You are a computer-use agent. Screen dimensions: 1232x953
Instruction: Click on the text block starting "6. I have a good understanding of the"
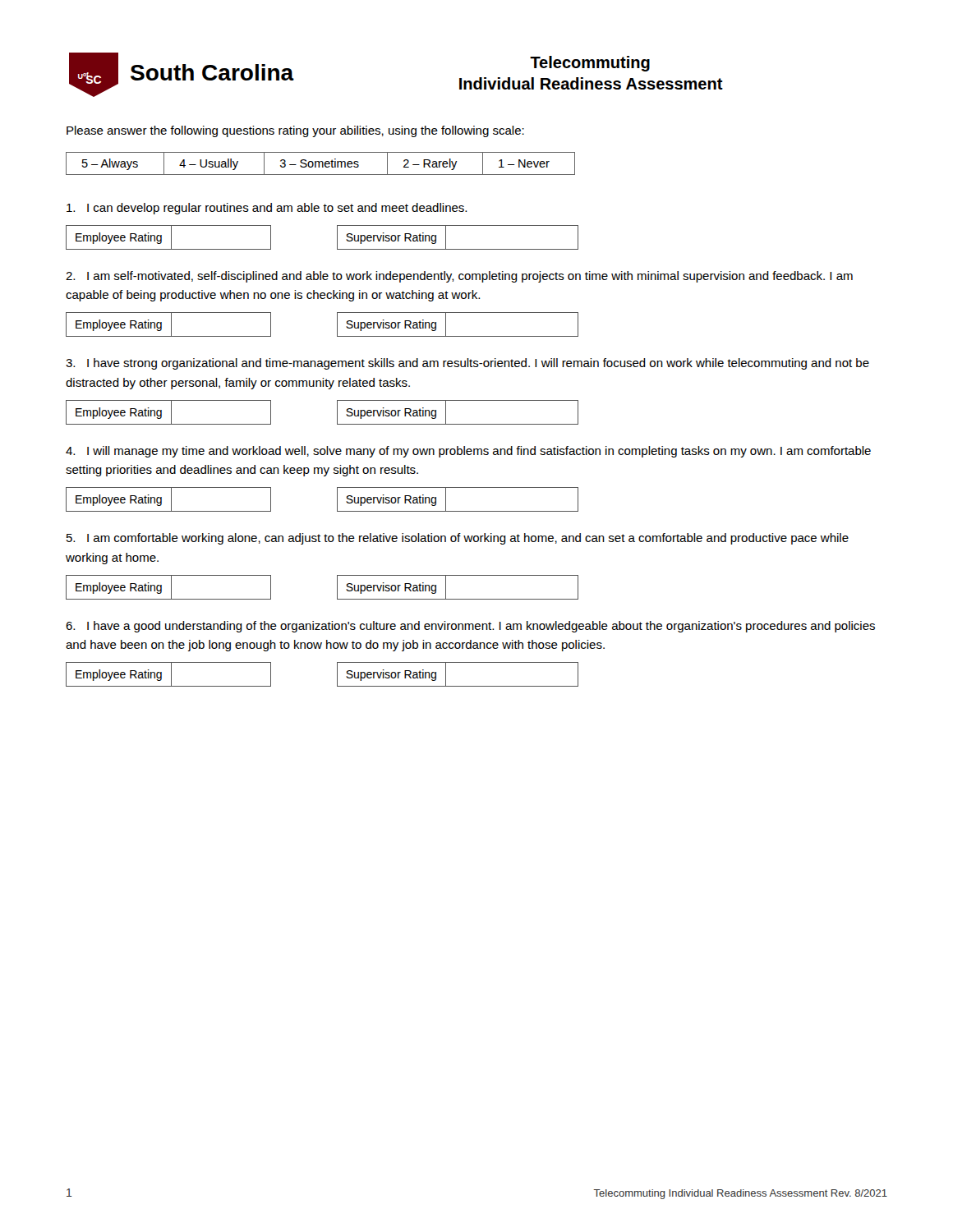click(x=476, y=651)
